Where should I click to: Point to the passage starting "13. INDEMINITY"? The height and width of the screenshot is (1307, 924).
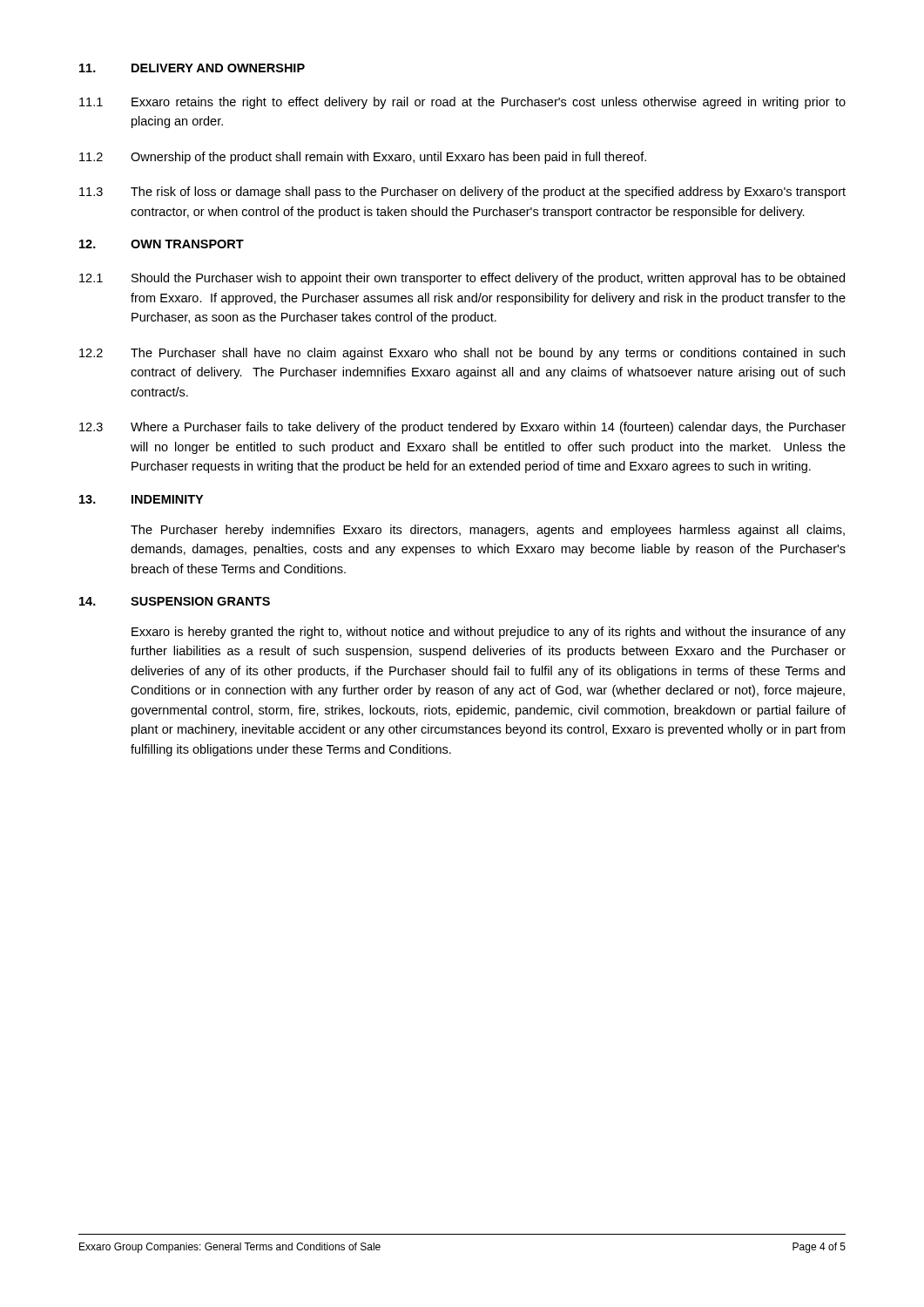[141, 499]
